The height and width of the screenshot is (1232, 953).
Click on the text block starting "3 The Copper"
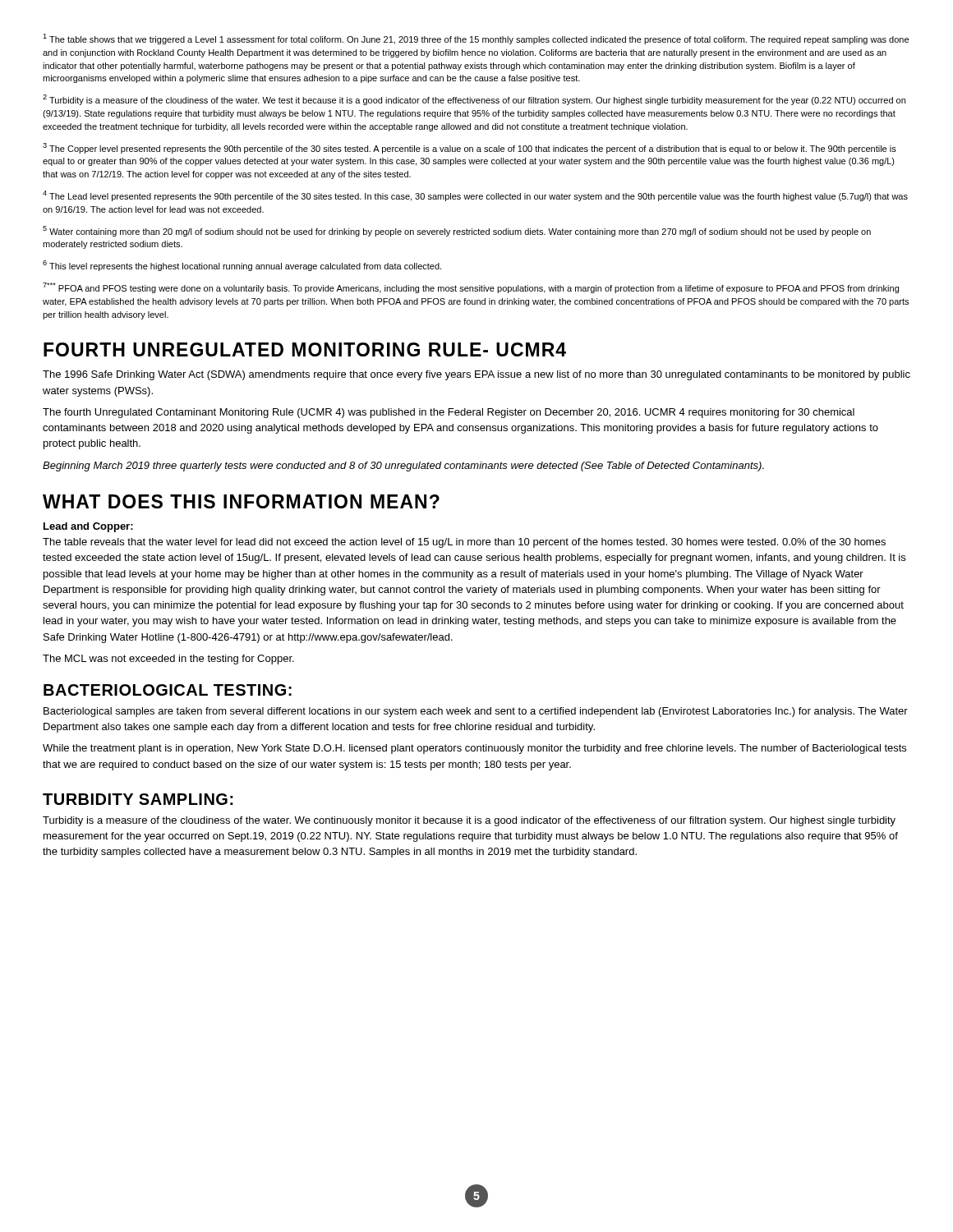tap(469, 160)
